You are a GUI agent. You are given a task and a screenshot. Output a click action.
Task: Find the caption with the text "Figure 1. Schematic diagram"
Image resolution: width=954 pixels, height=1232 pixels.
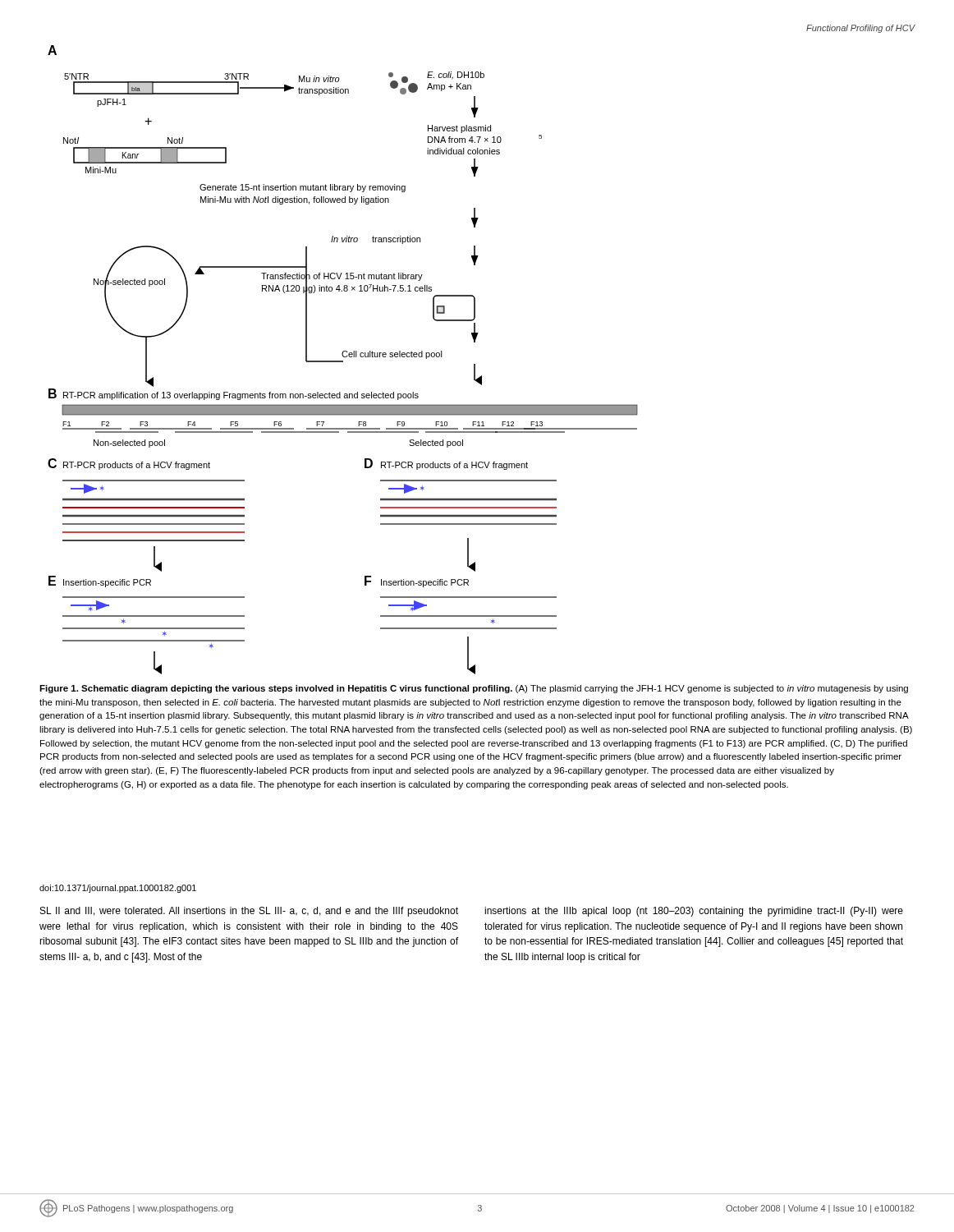477,736
